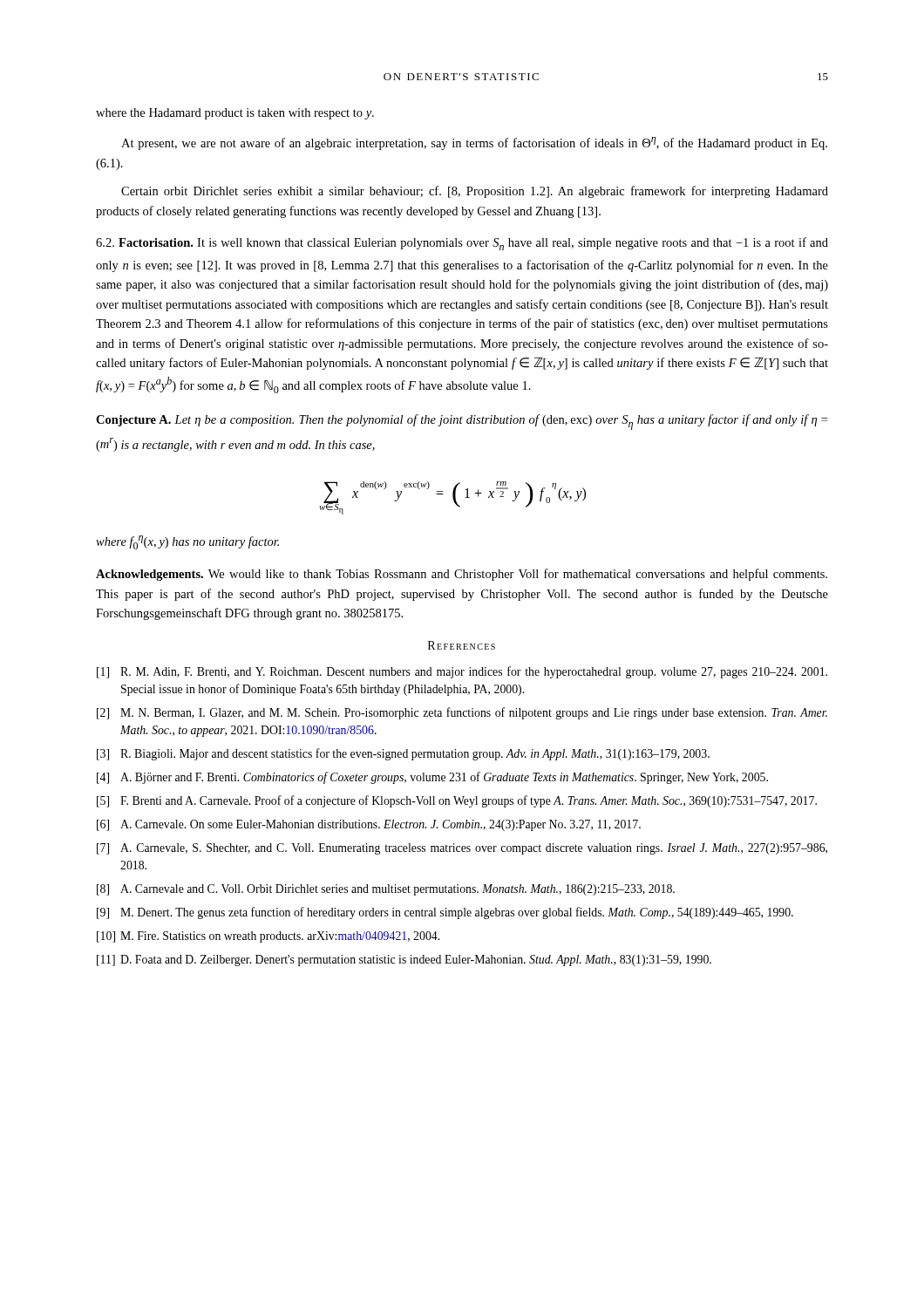Click on the list item with the text "[11] D. Foata"
This screenshot has height=1308, width=924.
(462, 960)
